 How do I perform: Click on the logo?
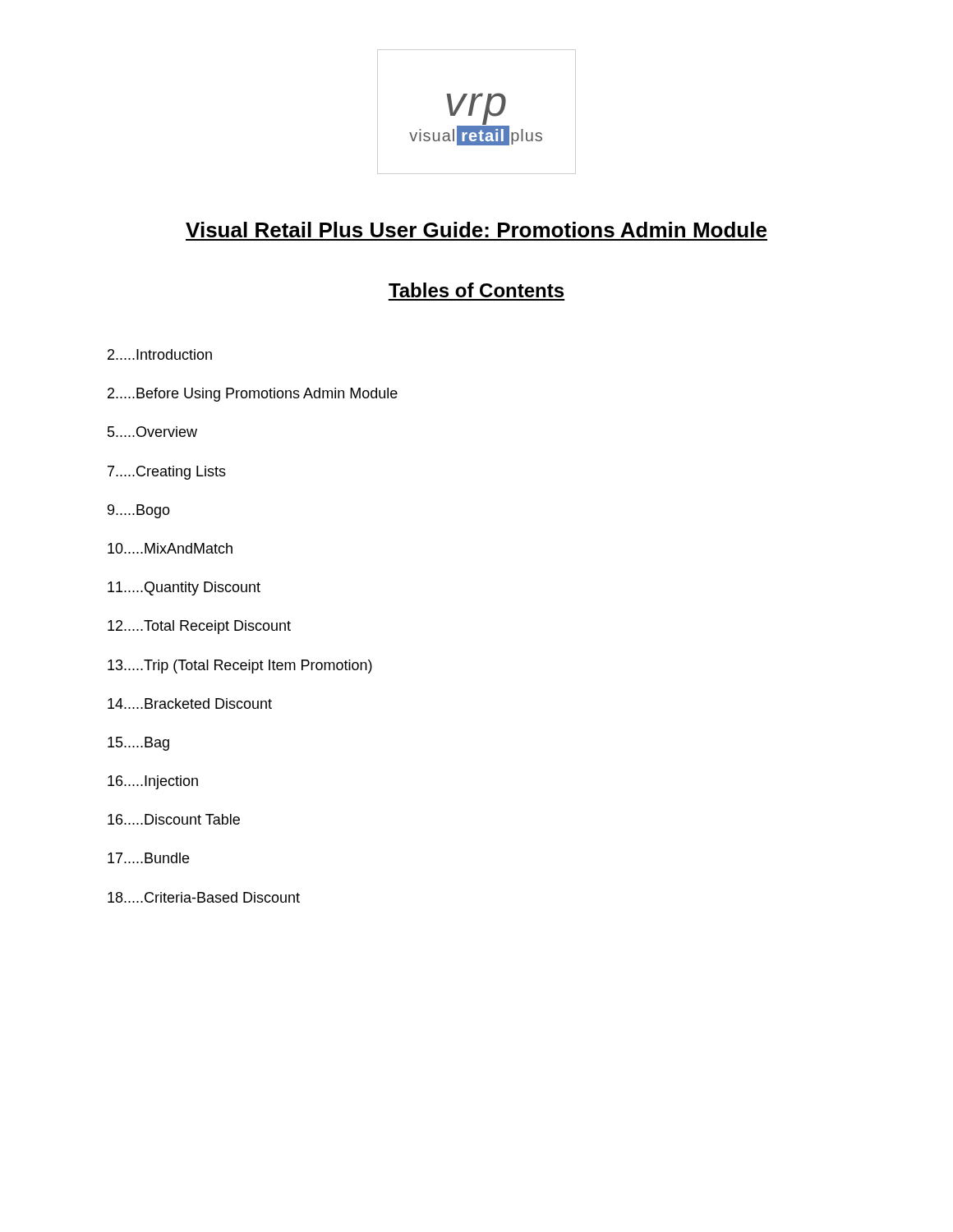[476, 112]
